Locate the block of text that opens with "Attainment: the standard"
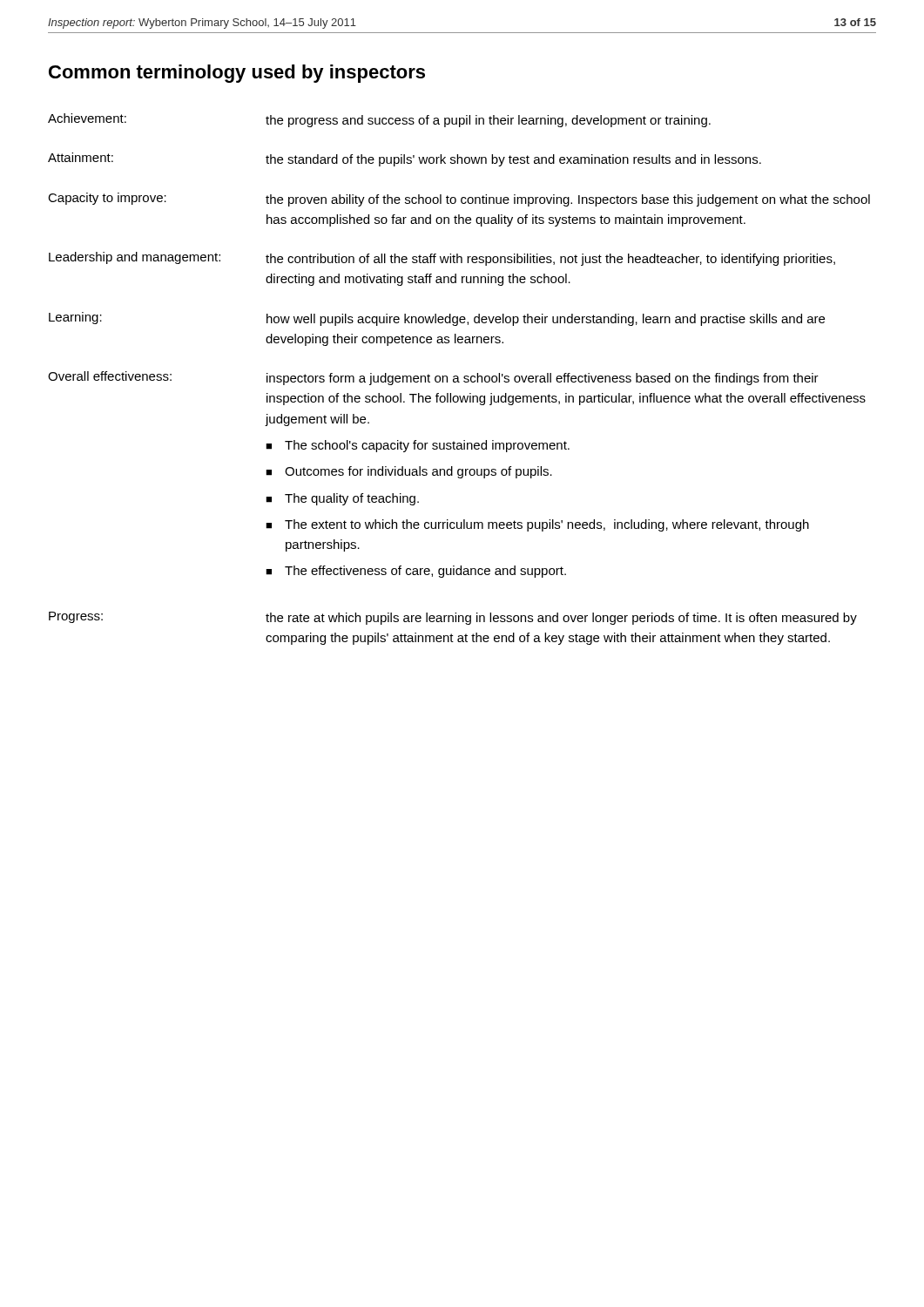The image size is (924, 1307). tap(462, 159)
